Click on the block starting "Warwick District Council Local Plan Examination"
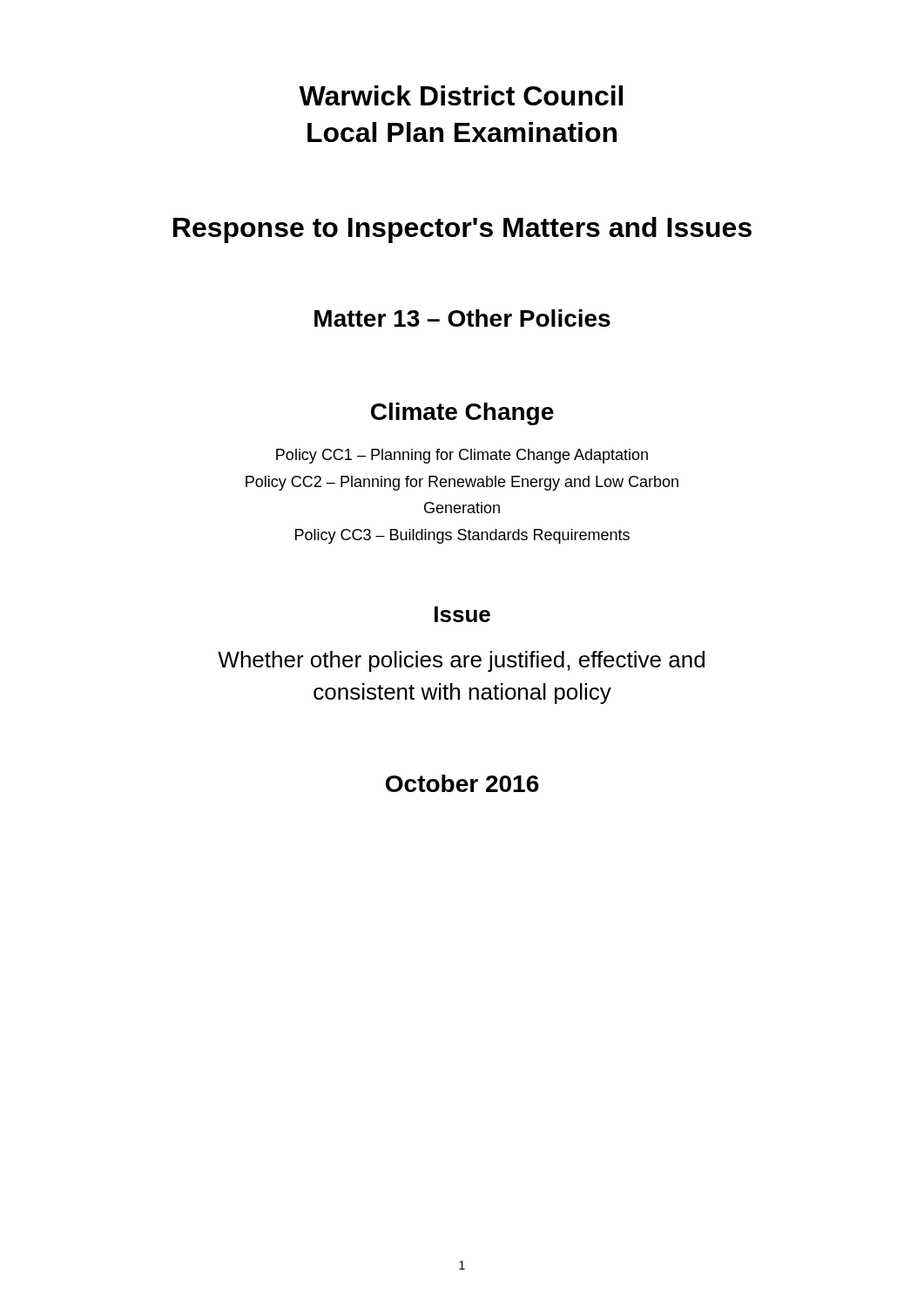This screenshot has height=1307, width=924. (x=462, y=115)
